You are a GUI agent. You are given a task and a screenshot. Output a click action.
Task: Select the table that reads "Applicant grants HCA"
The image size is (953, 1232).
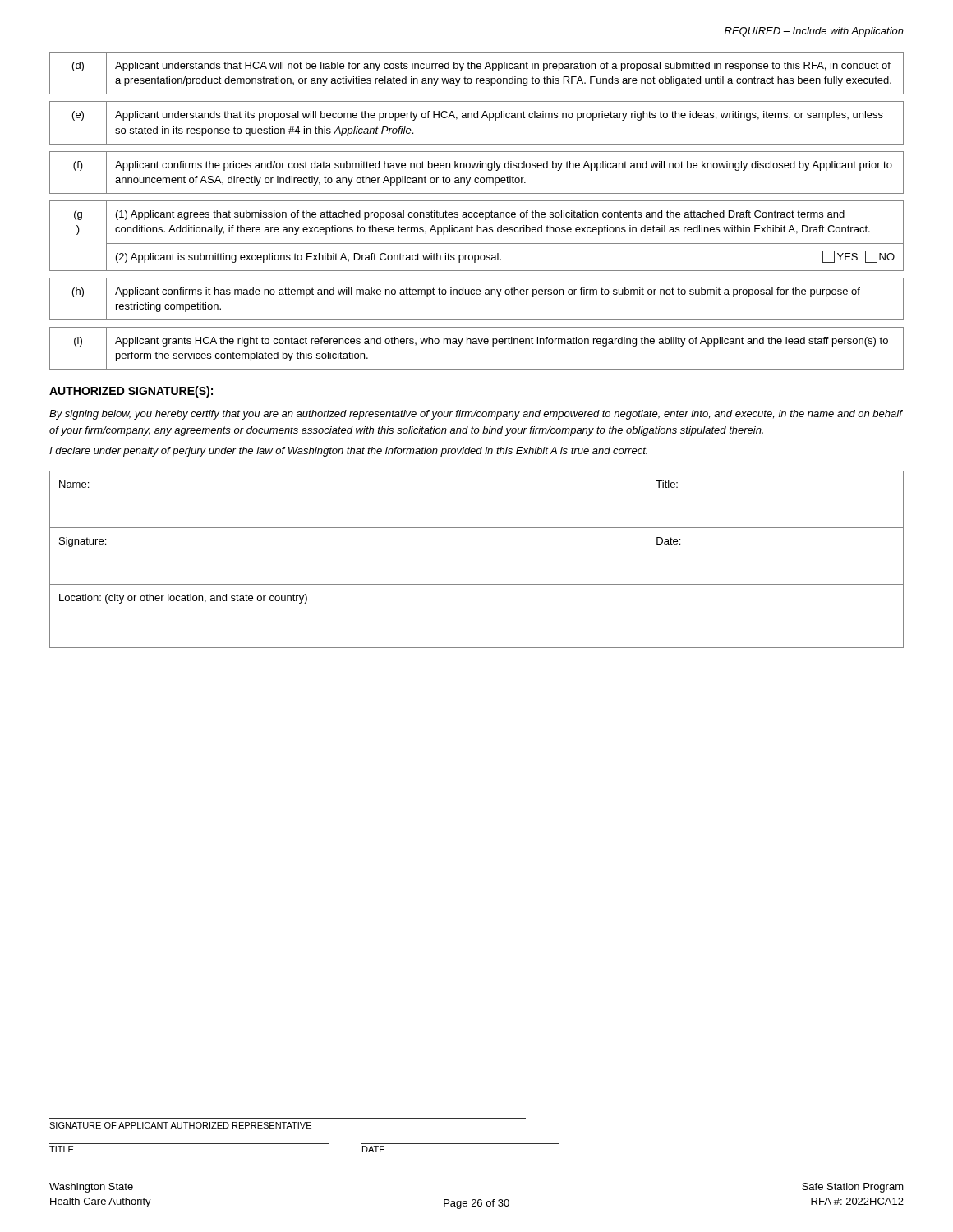[x=476, y=348]
